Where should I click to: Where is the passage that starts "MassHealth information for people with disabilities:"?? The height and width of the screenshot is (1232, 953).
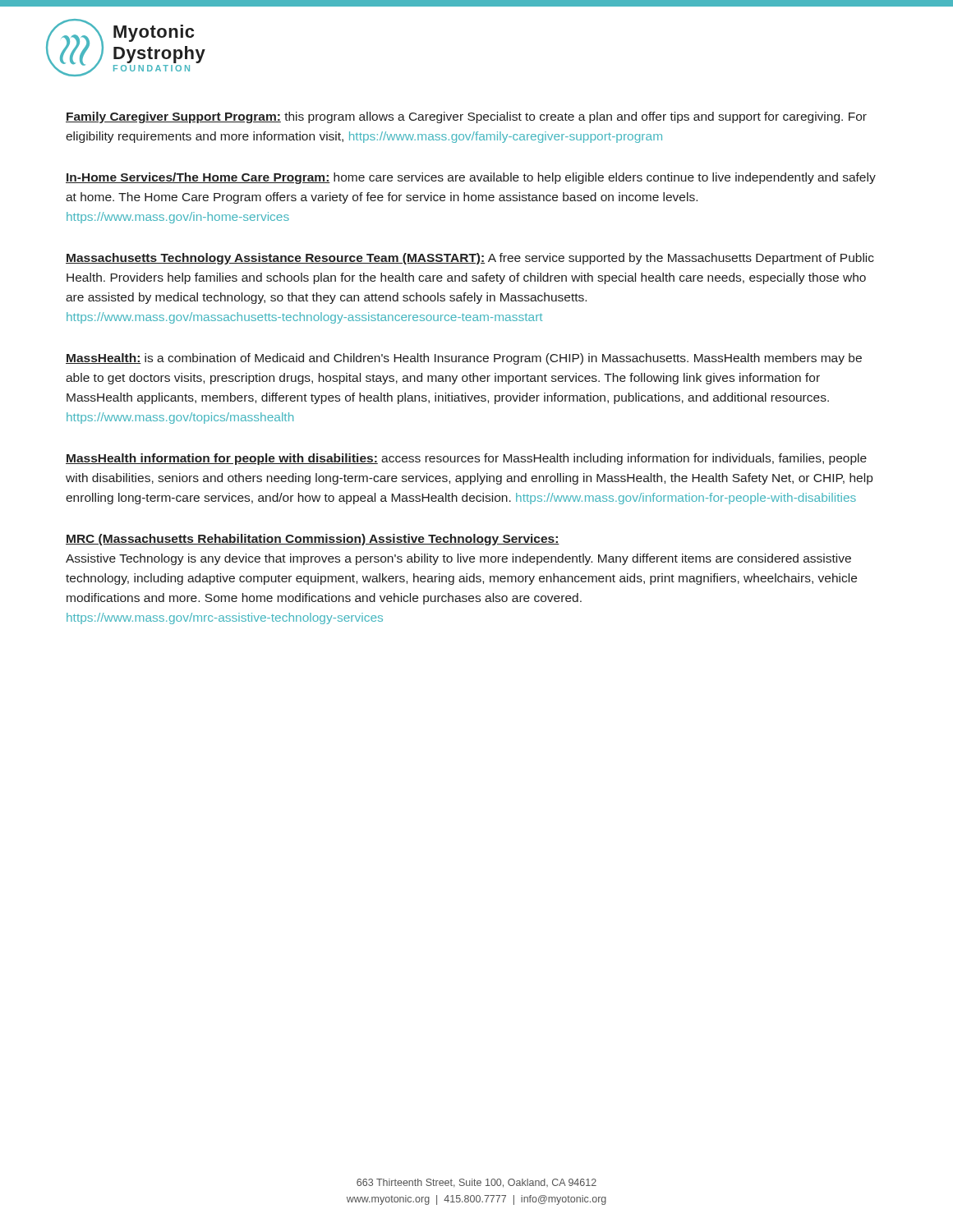[476, 478]
